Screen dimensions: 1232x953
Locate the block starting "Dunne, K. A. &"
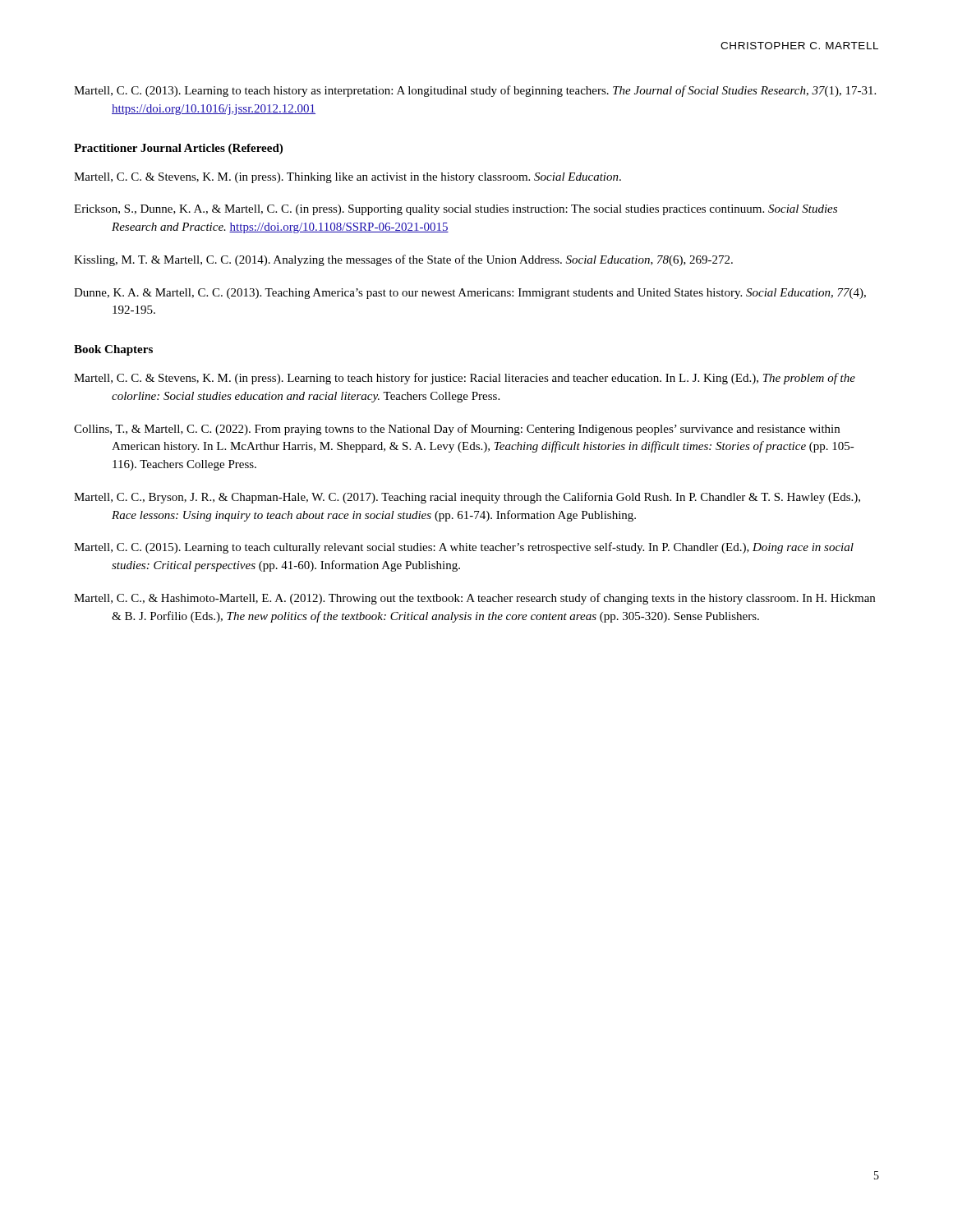470,301
